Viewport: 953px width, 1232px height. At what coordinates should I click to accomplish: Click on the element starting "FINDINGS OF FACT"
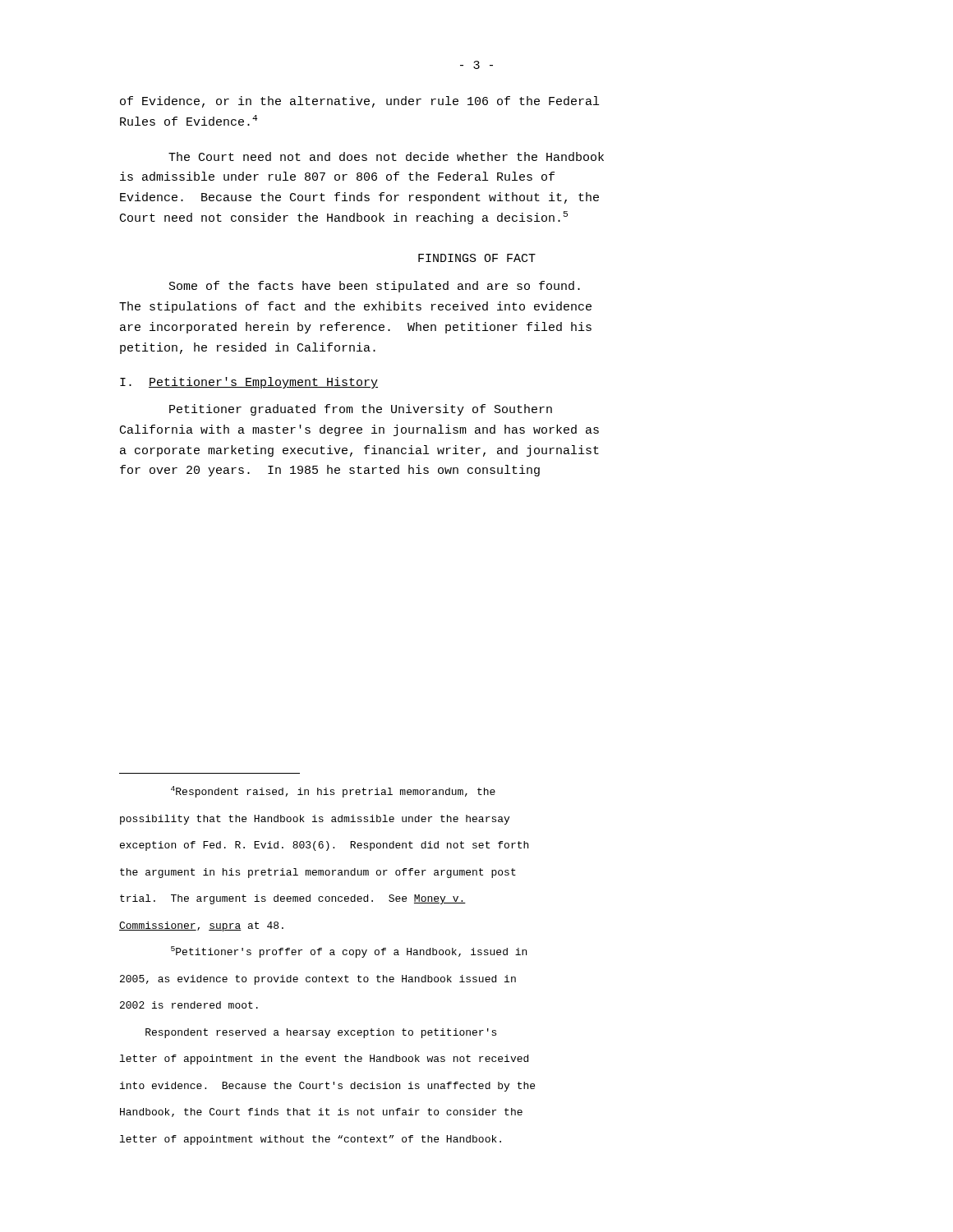[x=476, y=259]
